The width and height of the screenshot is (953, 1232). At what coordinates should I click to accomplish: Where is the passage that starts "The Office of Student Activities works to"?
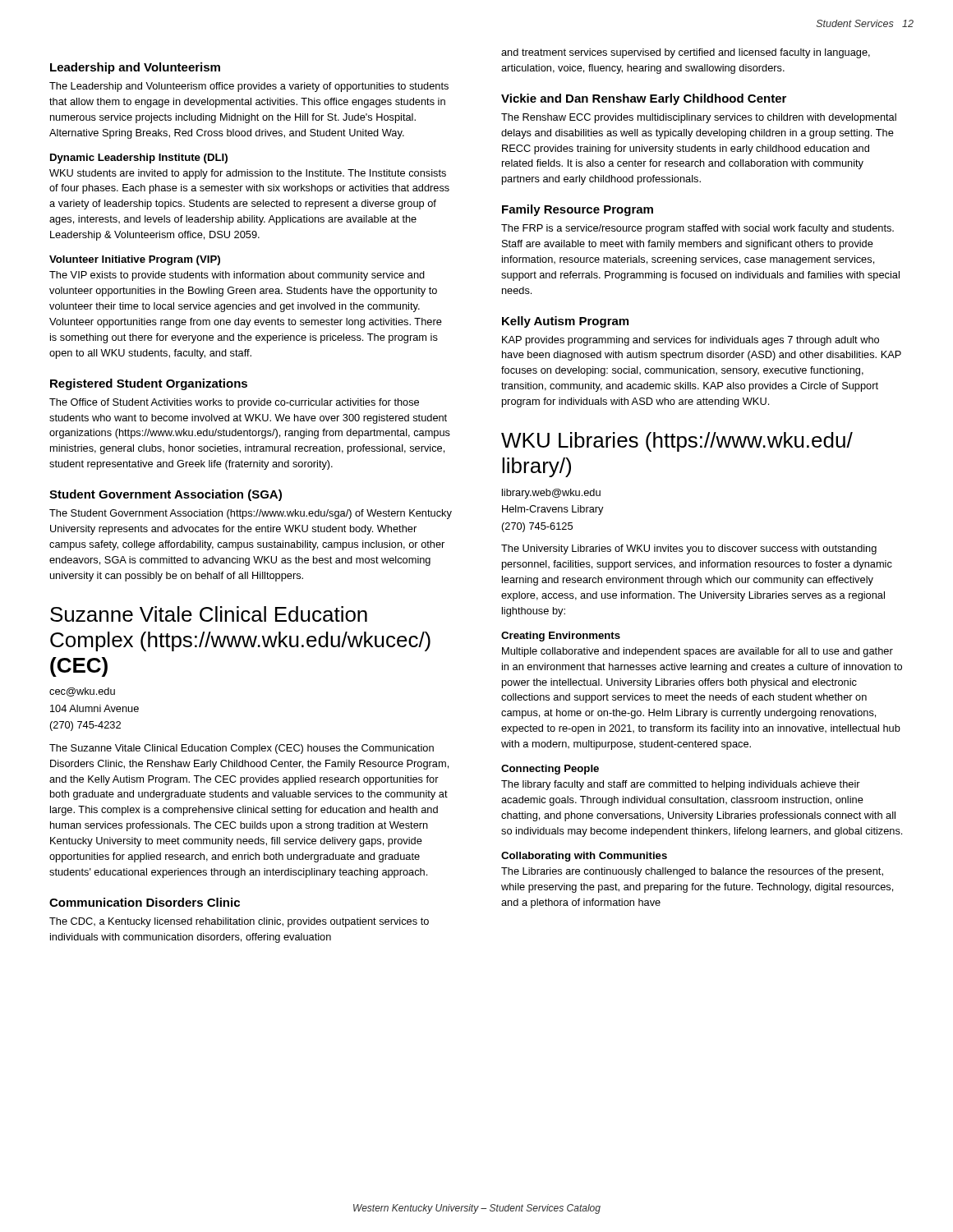(250, 433)
